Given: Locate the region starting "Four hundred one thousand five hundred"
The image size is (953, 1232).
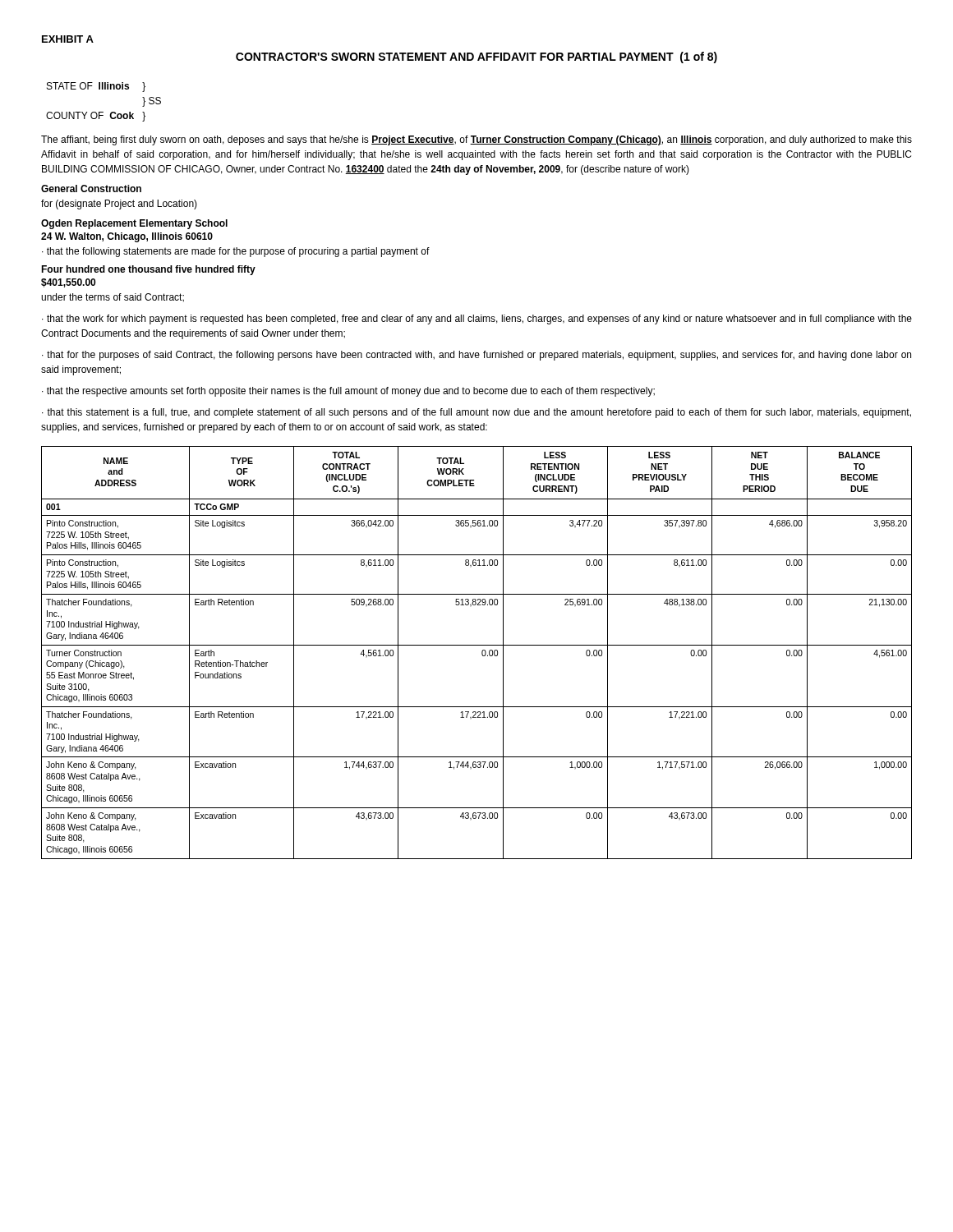Looking at the screenshot, I should (x=148, y=269).
